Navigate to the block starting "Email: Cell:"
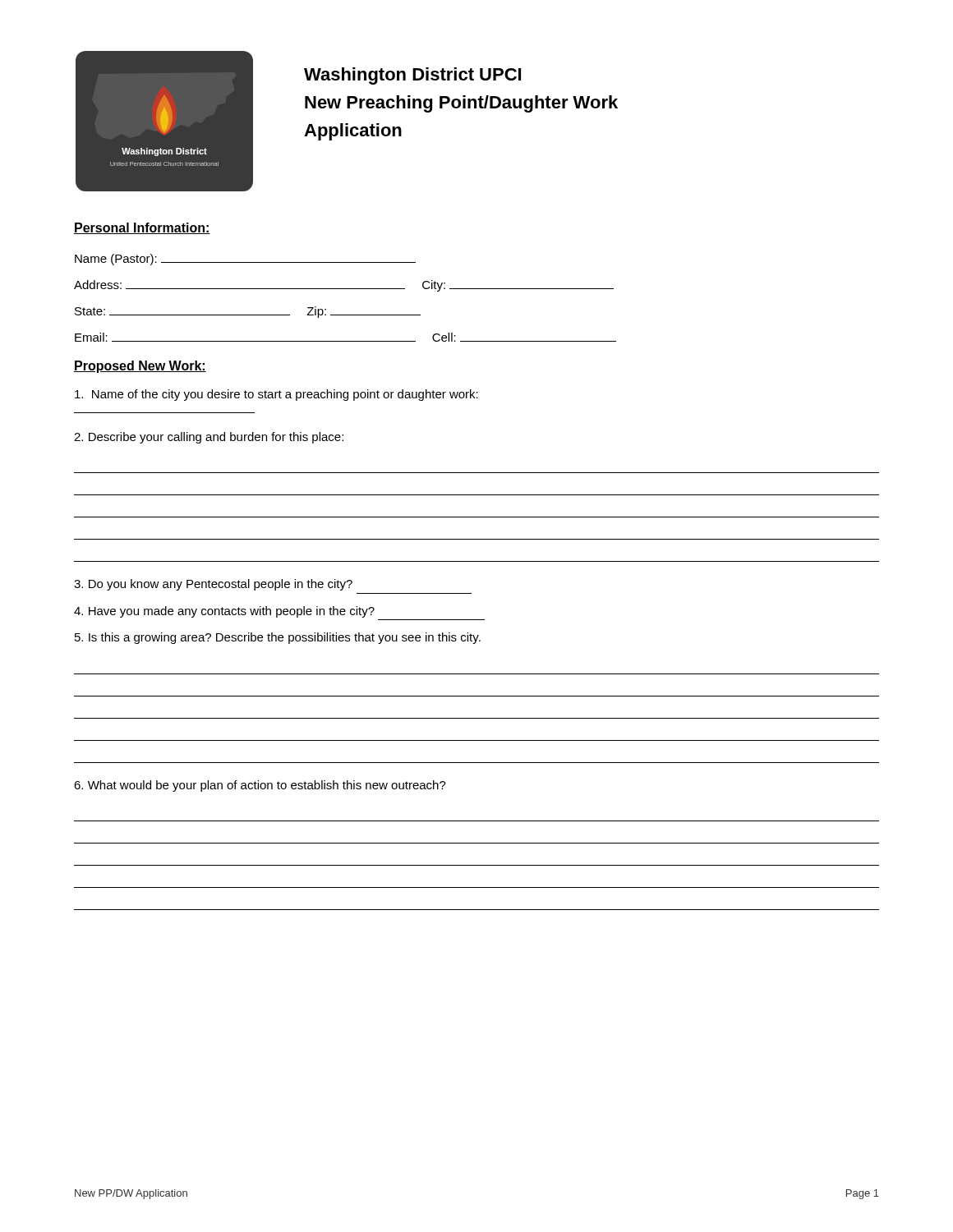This screenshot has width=953, height=1232. pyautogui.click(x=345, y=335)
